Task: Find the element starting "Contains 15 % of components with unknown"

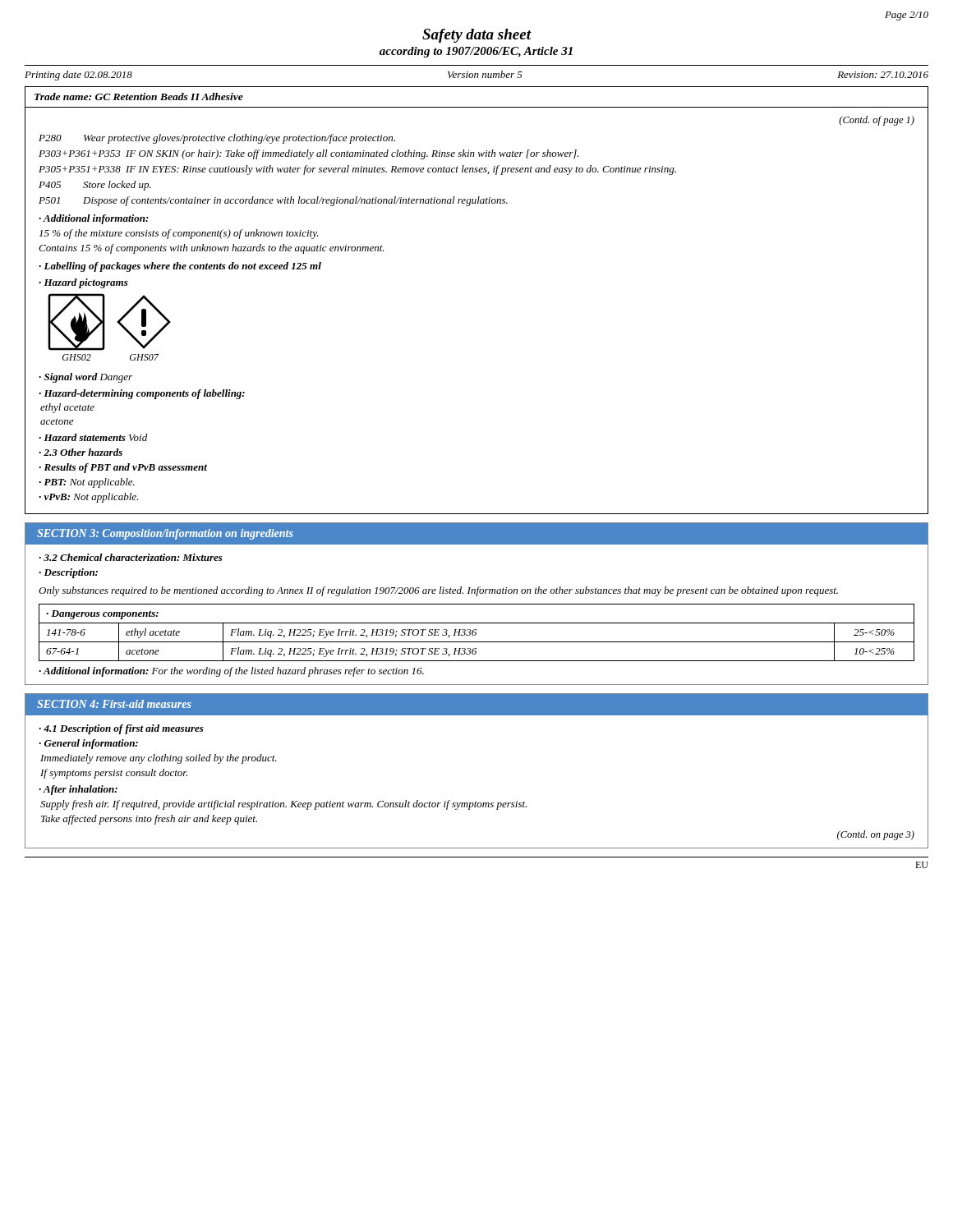Action: pyautogui.click(x=212, y=247)
